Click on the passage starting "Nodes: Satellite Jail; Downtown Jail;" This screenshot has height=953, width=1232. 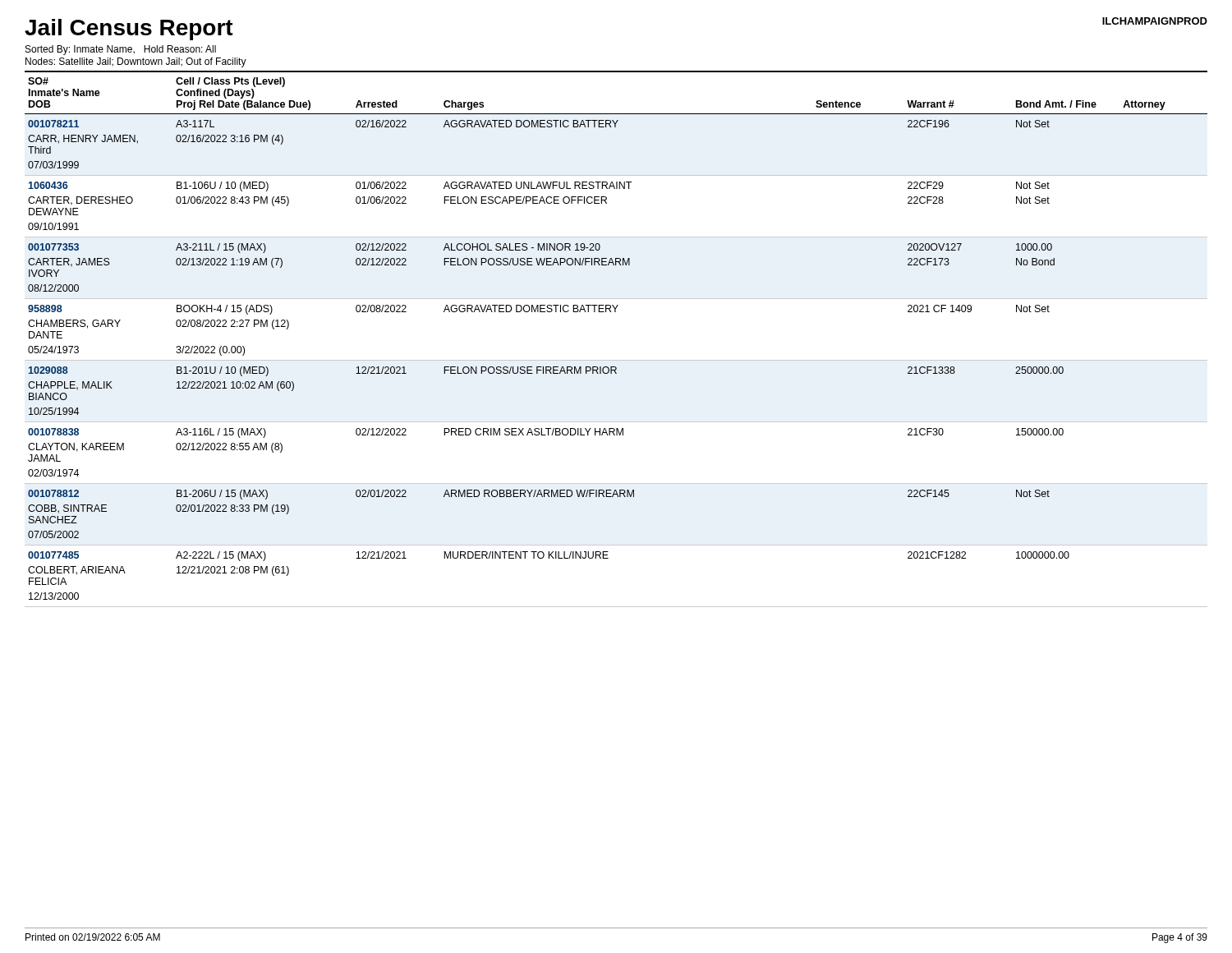tap(135, 62)
